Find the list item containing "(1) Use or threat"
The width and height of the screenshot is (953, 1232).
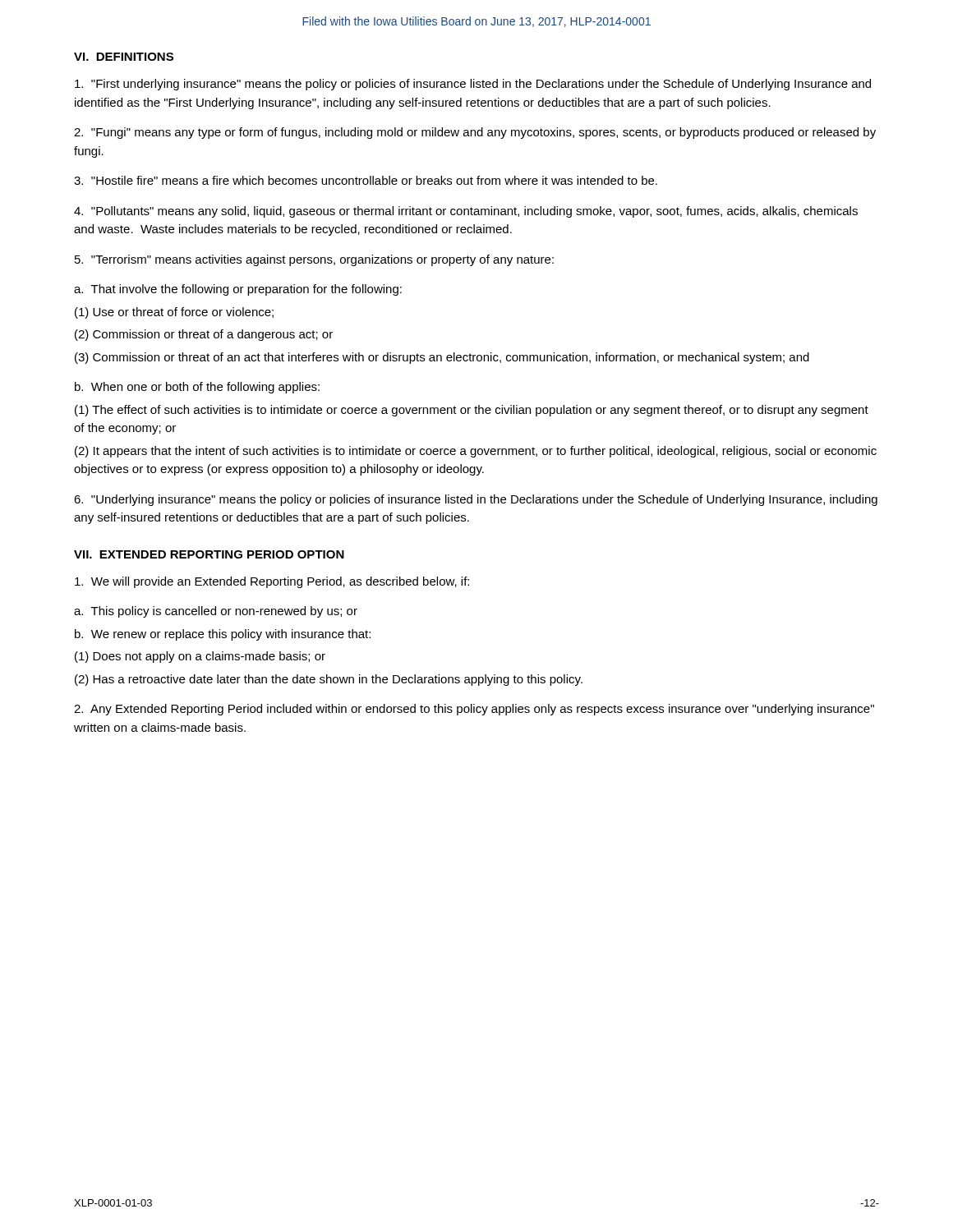(x=174, y=311)
